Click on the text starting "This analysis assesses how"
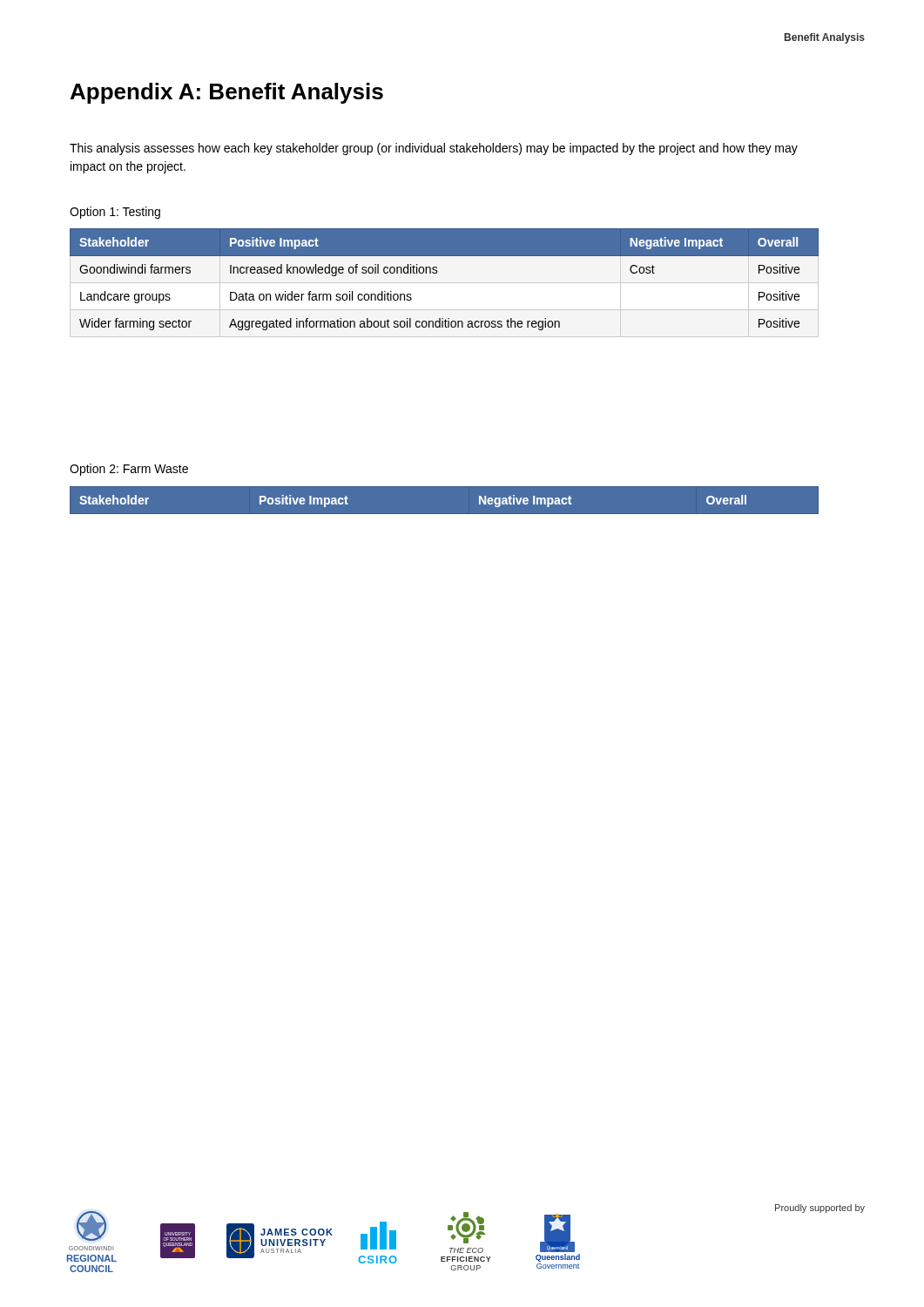 click(x=434, y=157)
